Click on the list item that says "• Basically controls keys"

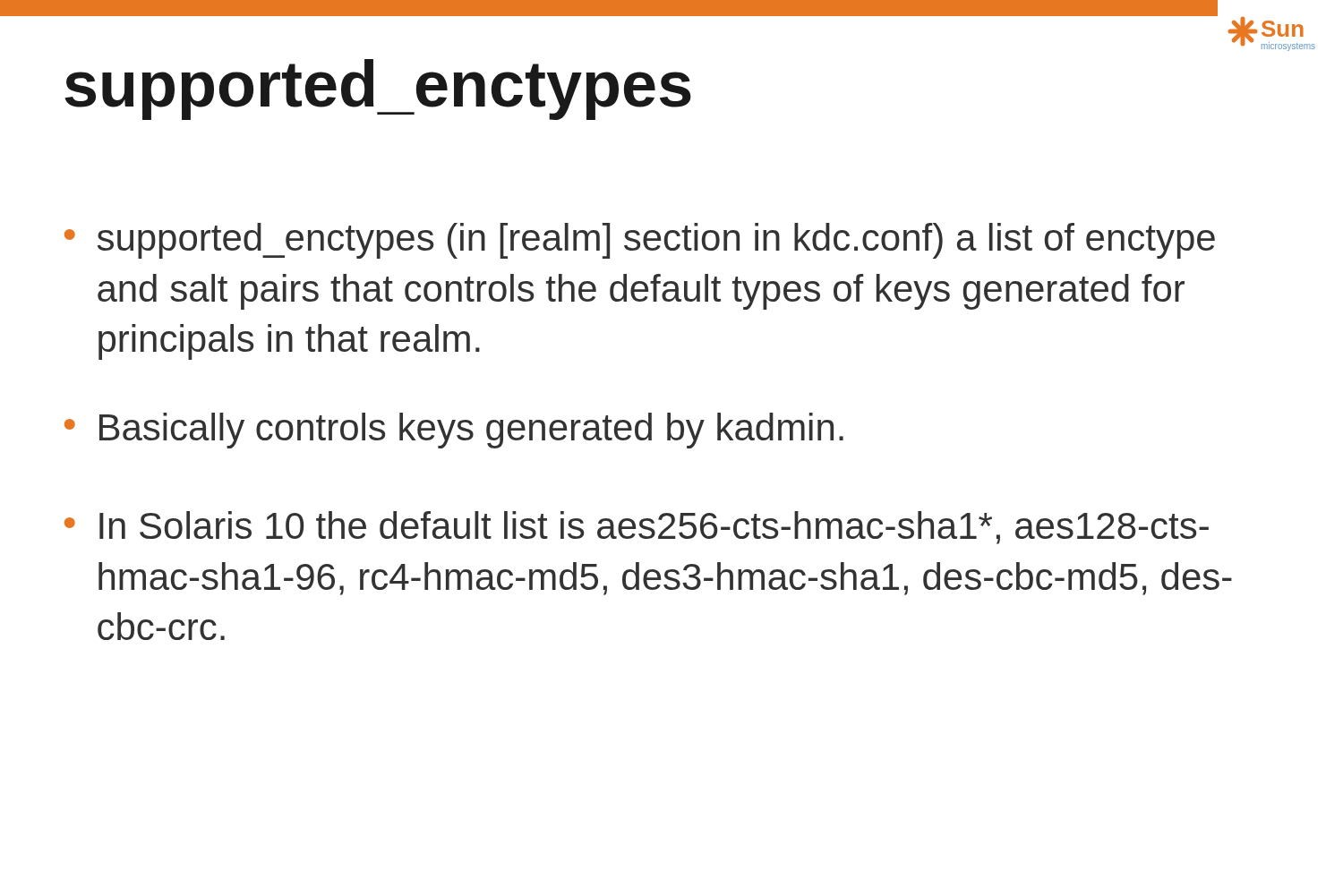(455, 428)
